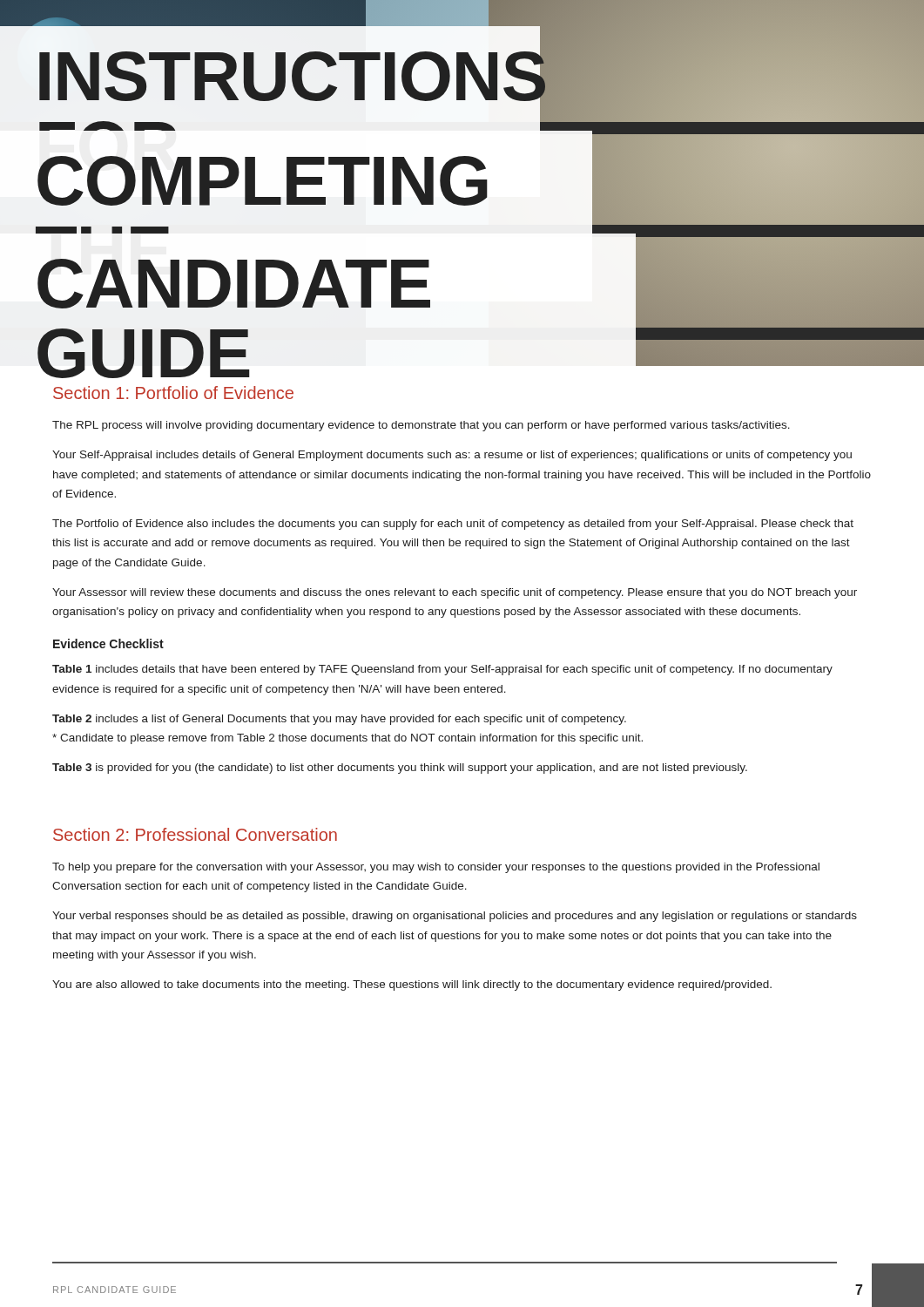The width and height of the screenshot is (924, 1307).
Task: Click on the photo
Action: click(x=462, y=183)
